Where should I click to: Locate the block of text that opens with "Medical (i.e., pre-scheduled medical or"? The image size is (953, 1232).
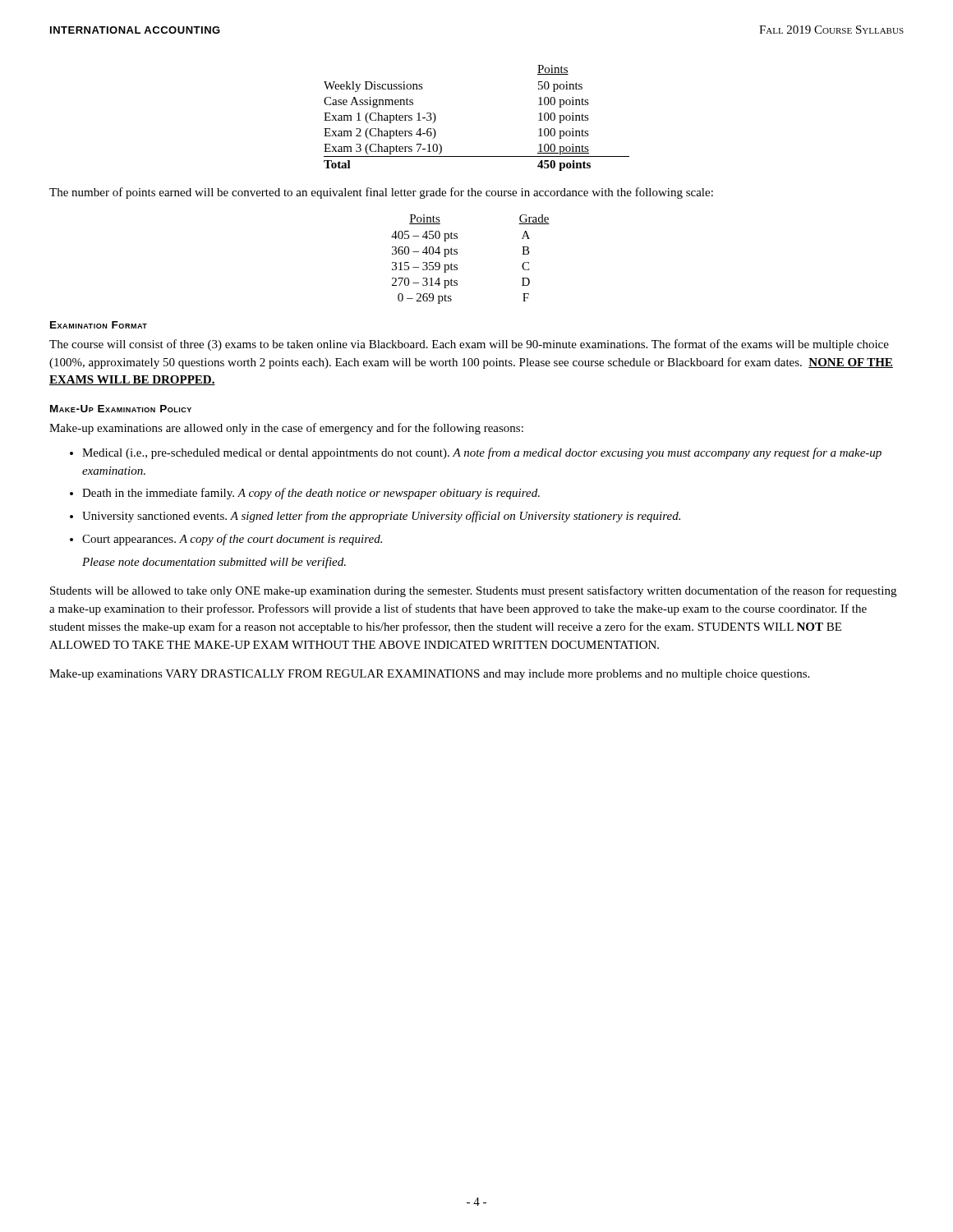482,461
